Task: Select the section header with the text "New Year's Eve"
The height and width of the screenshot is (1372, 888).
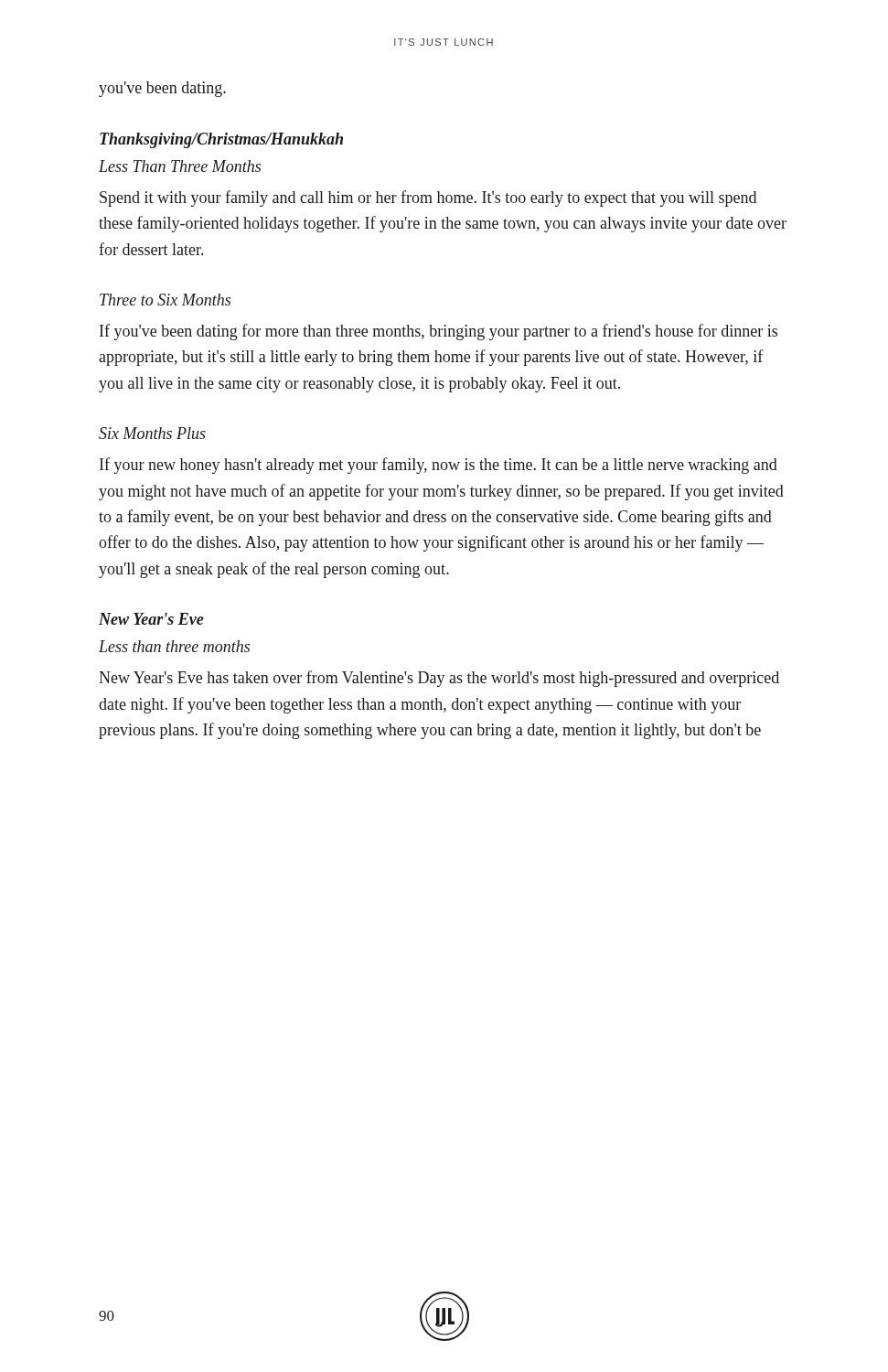Action: (x=151, y=620)
